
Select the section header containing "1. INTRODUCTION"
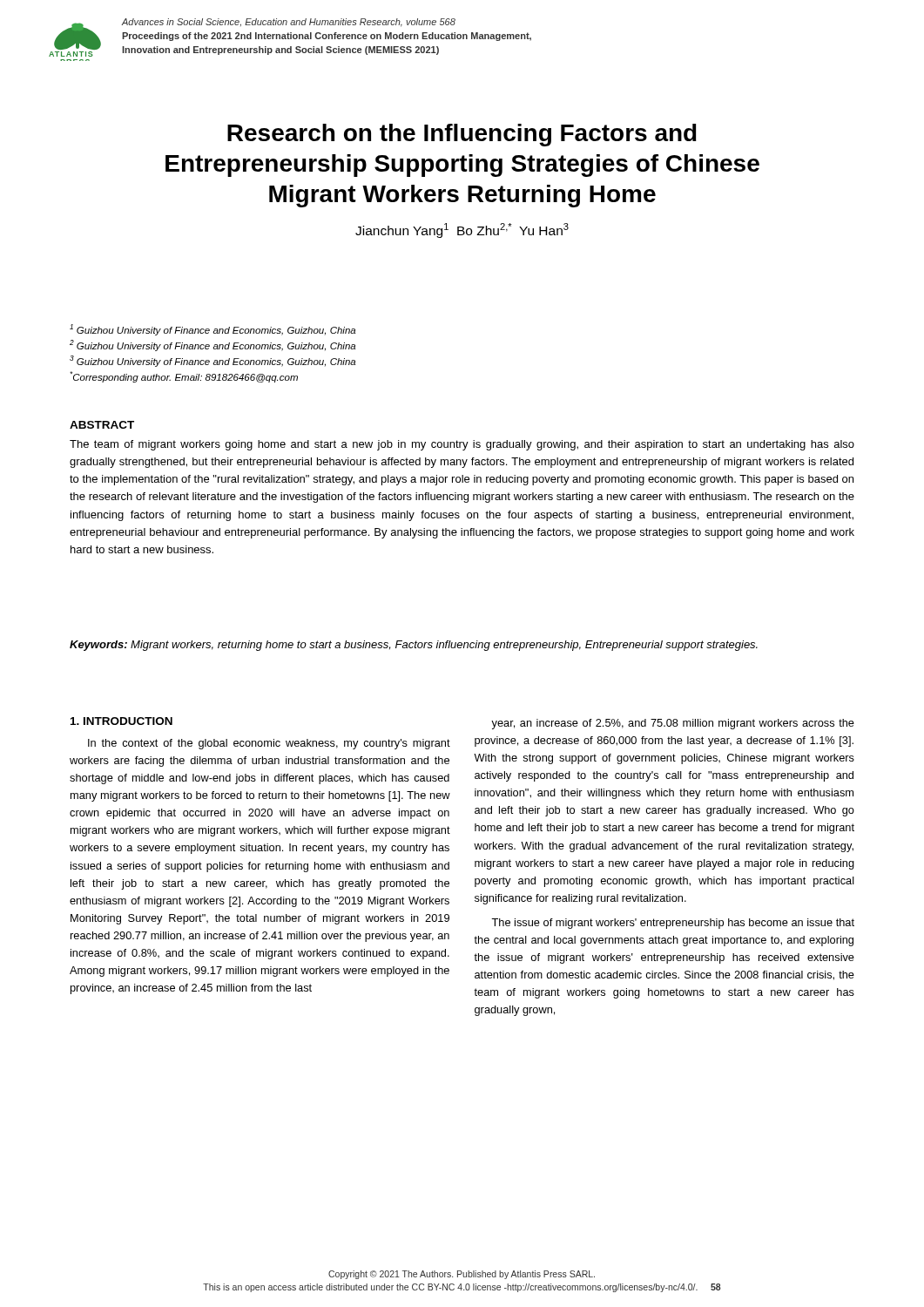pyautogui.click(x=121, y=721)
